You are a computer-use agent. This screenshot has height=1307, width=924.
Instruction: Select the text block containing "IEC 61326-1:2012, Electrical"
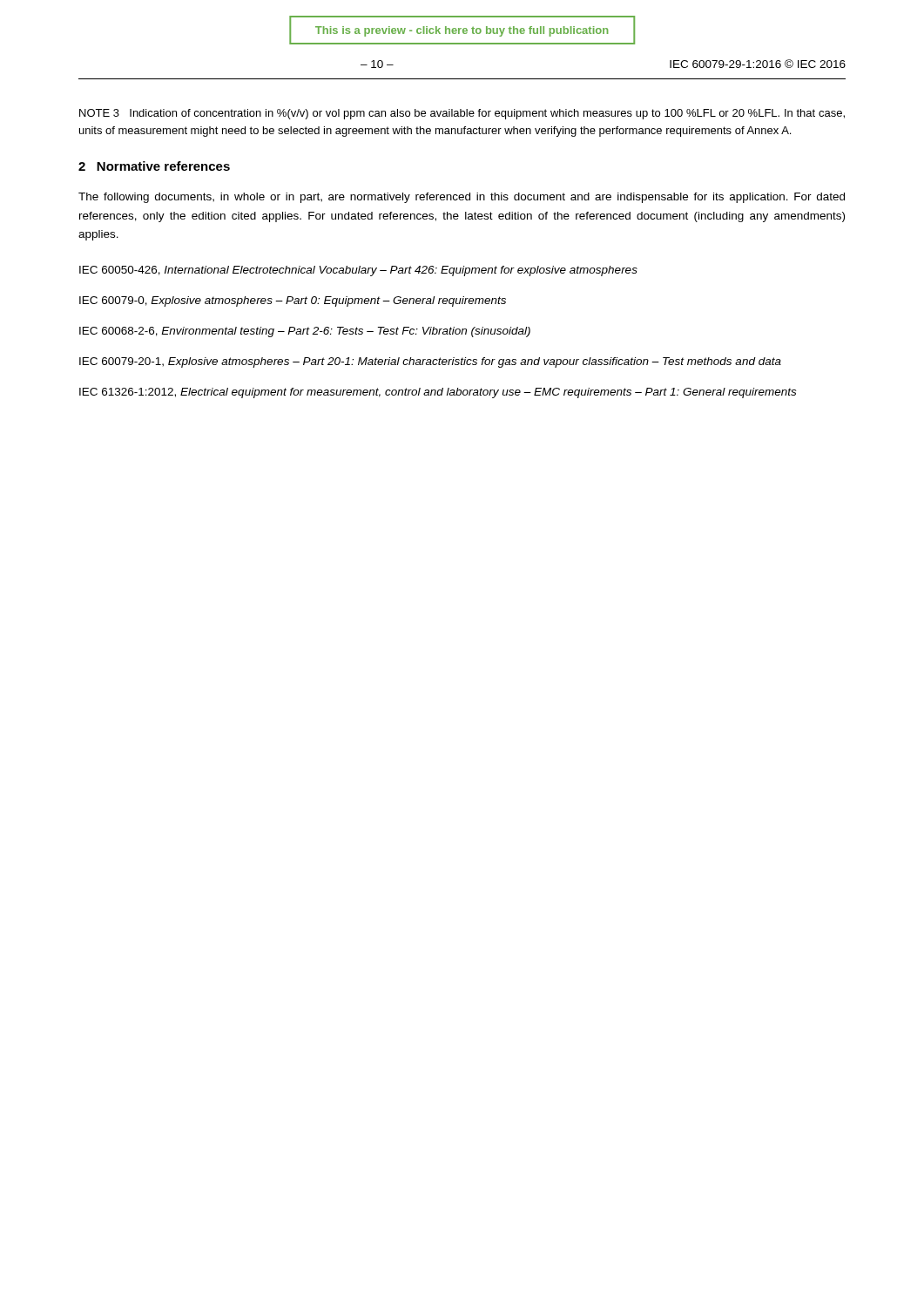437,391
